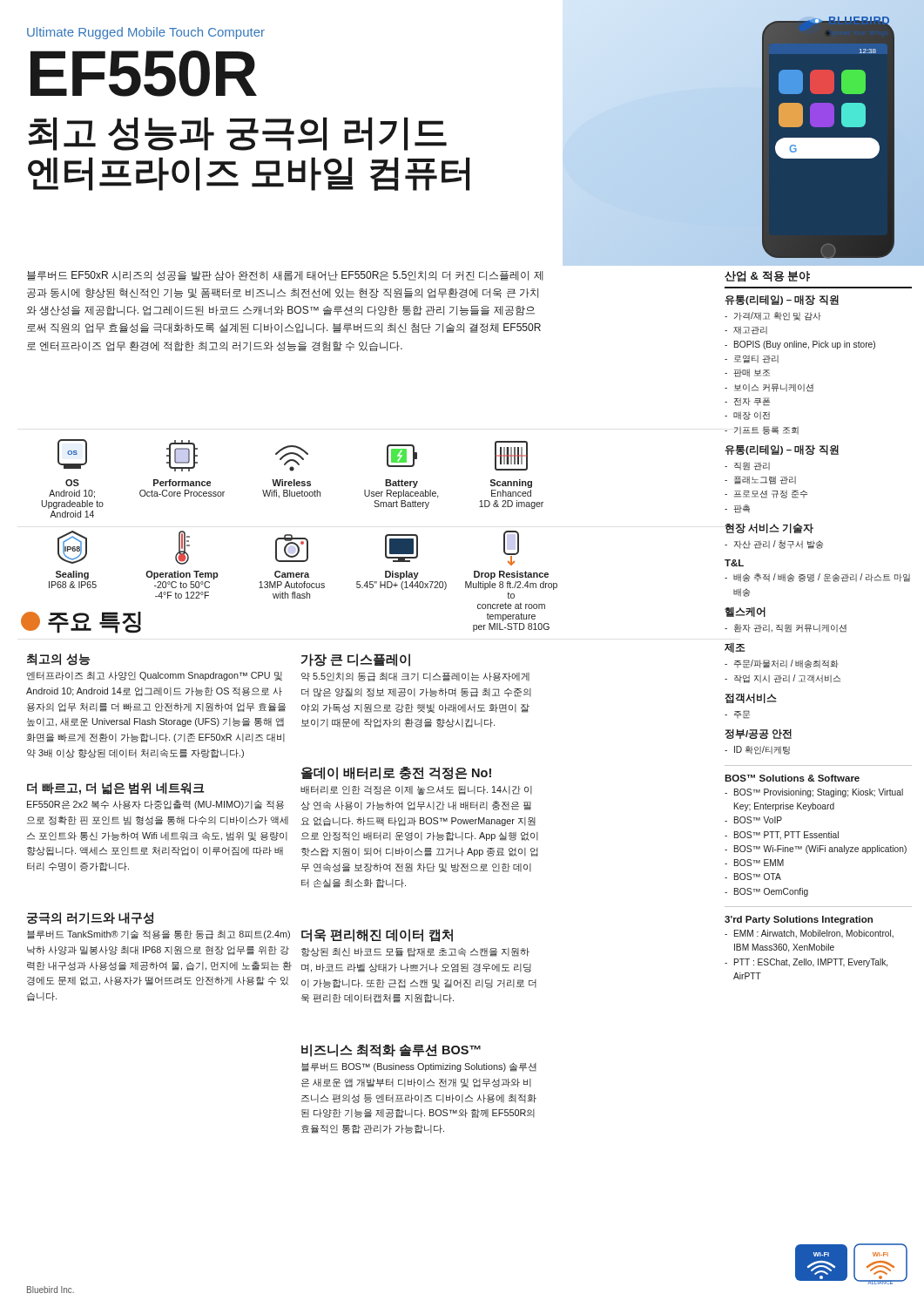Where does it say "매장 이전"?
Viewport: 924px width, 1307px height.
click(748, 416)
